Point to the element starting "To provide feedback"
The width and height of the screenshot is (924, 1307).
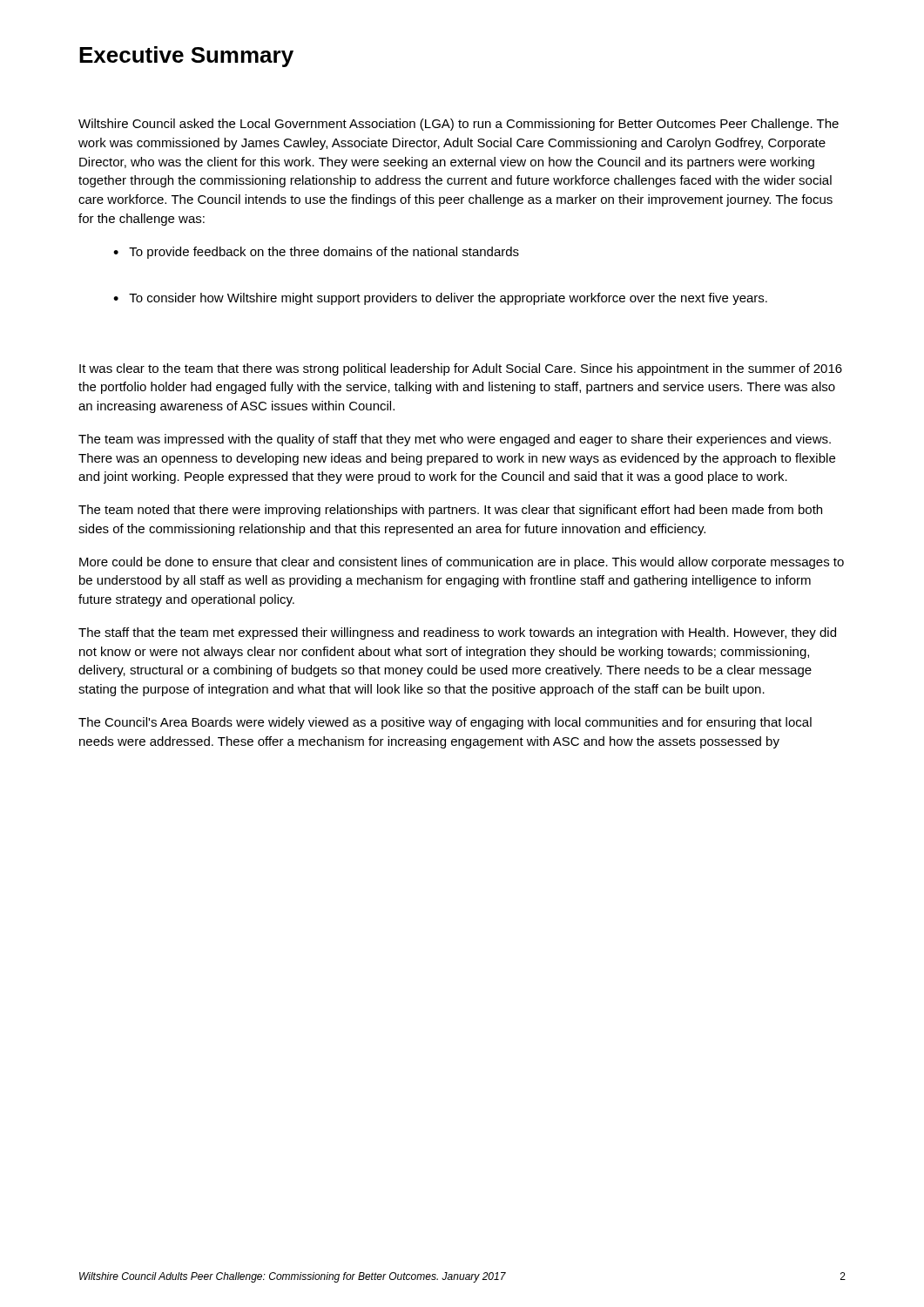(x=324, y=251)
